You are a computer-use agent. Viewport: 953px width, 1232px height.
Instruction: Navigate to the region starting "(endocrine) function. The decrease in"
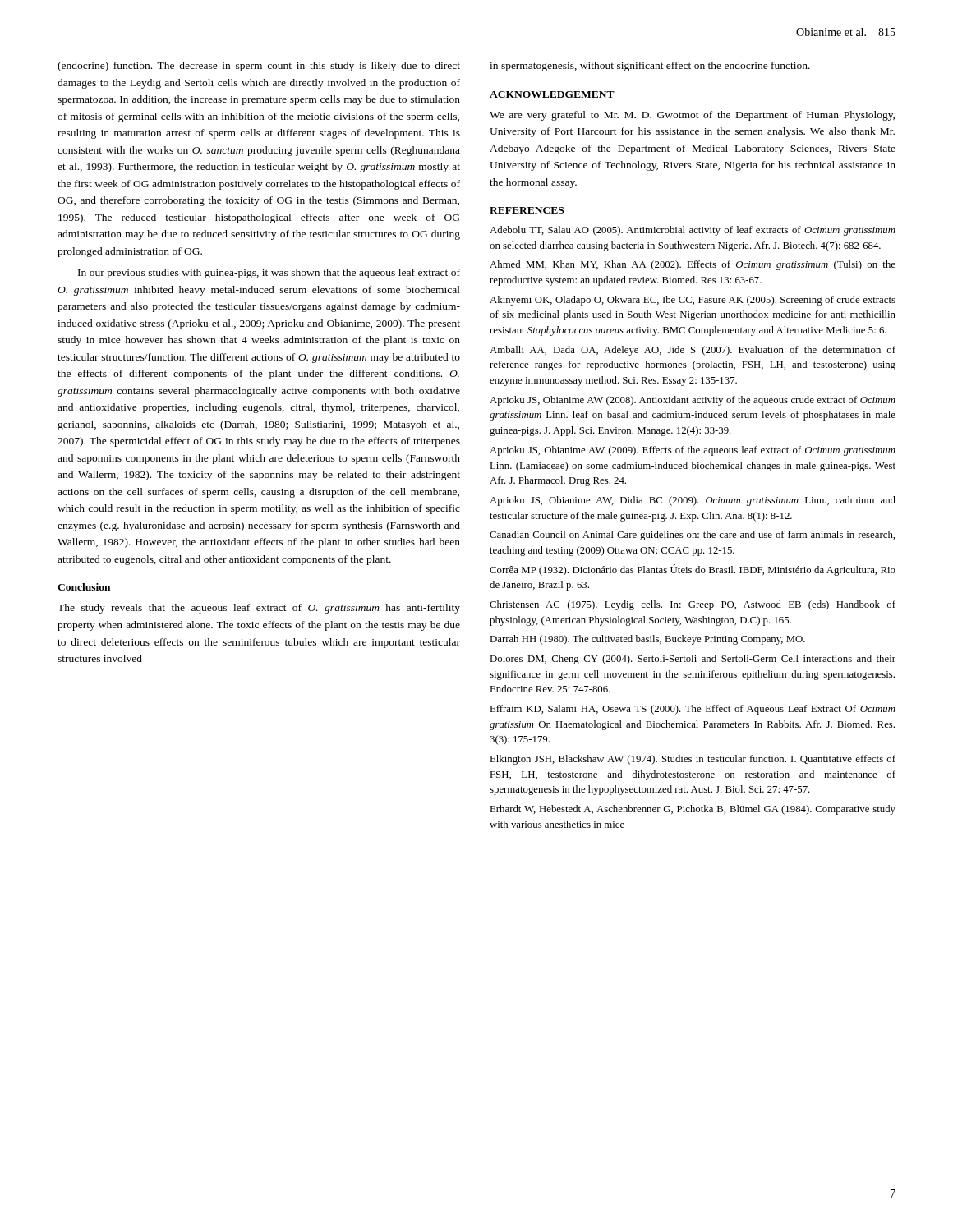[259, 313]
